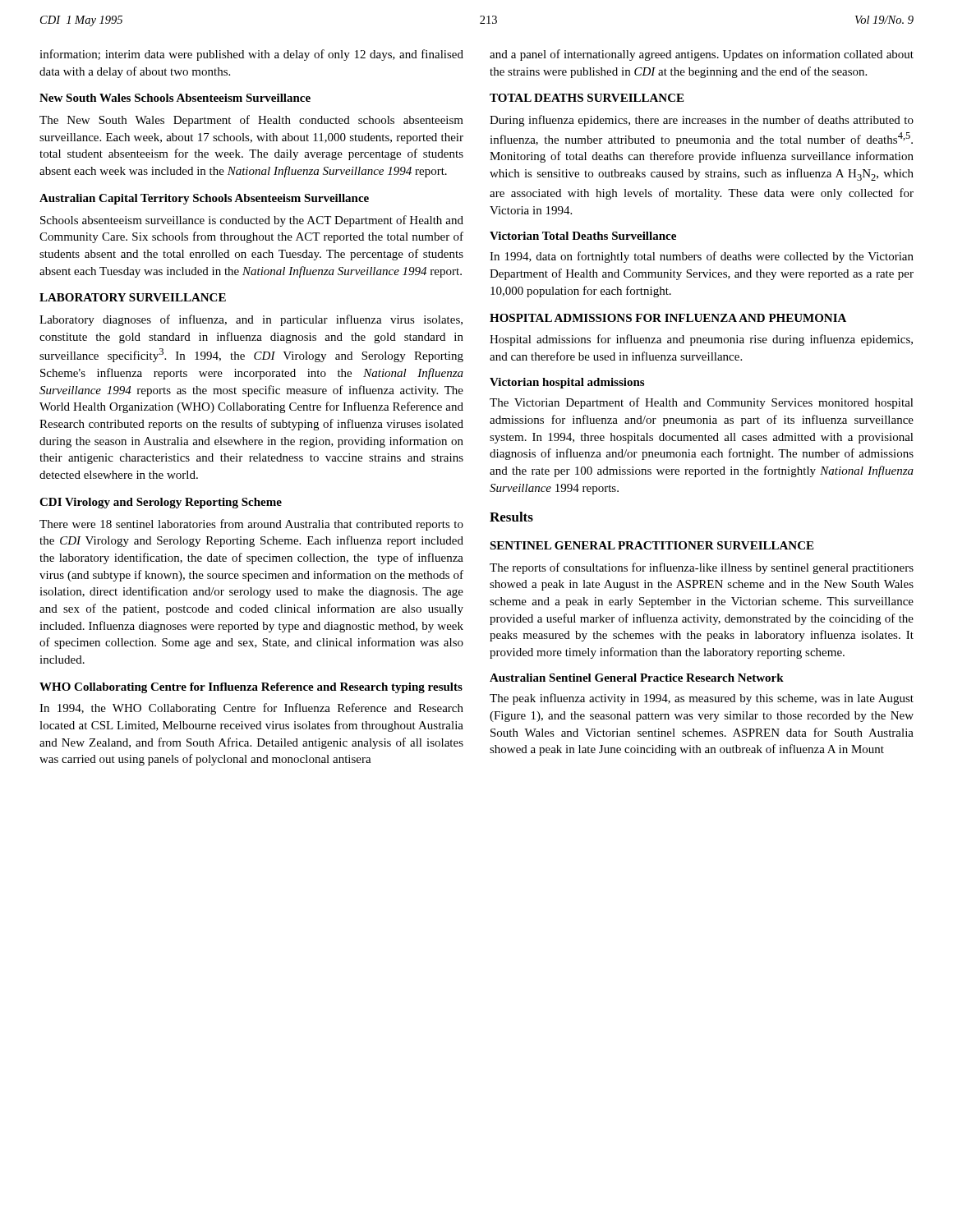
Task: Navigate to the element starting "Australian Sentinel General Practice Research Network"
Action: [637, 677]
